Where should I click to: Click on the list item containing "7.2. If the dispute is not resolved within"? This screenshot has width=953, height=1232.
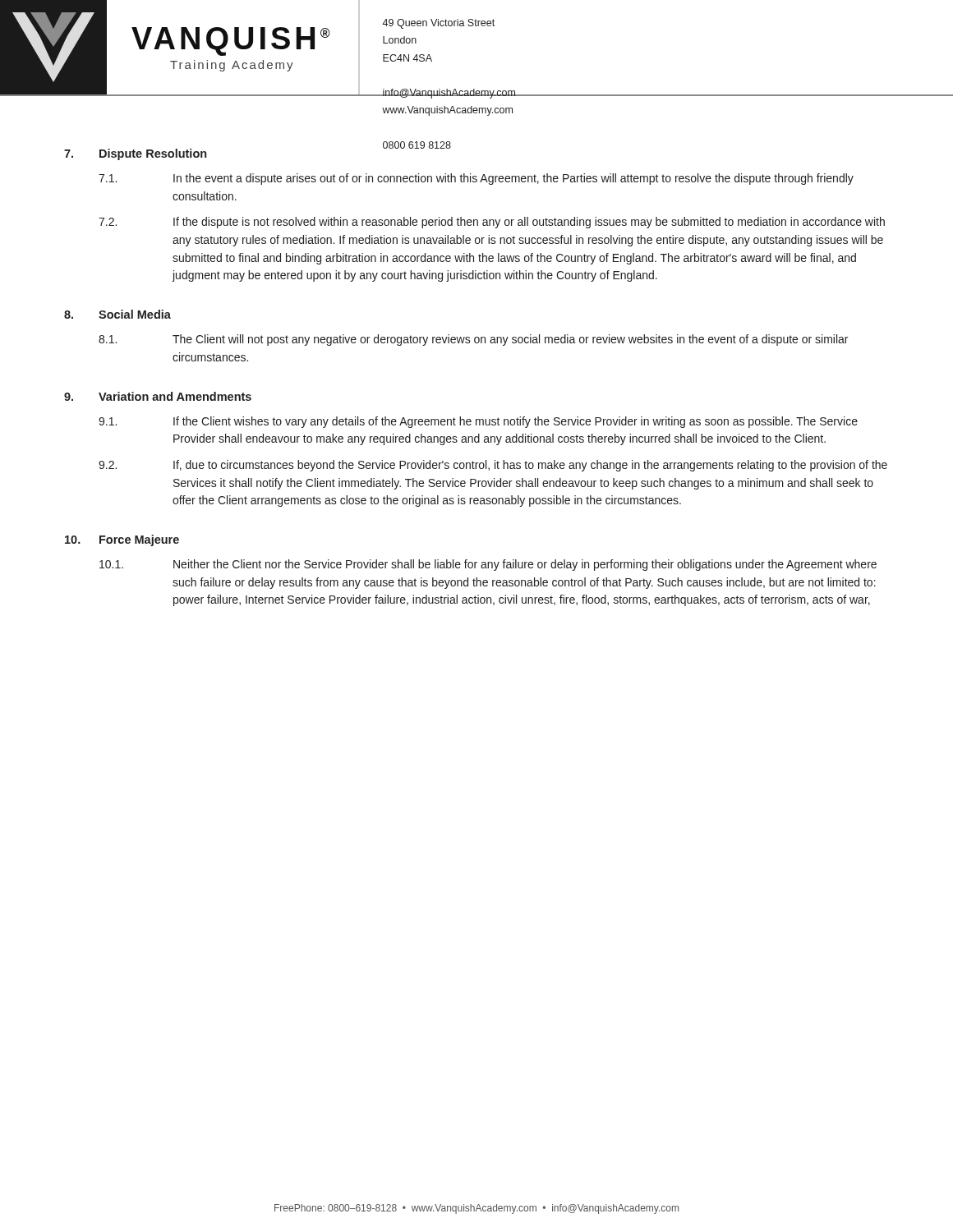click(476, 249)
